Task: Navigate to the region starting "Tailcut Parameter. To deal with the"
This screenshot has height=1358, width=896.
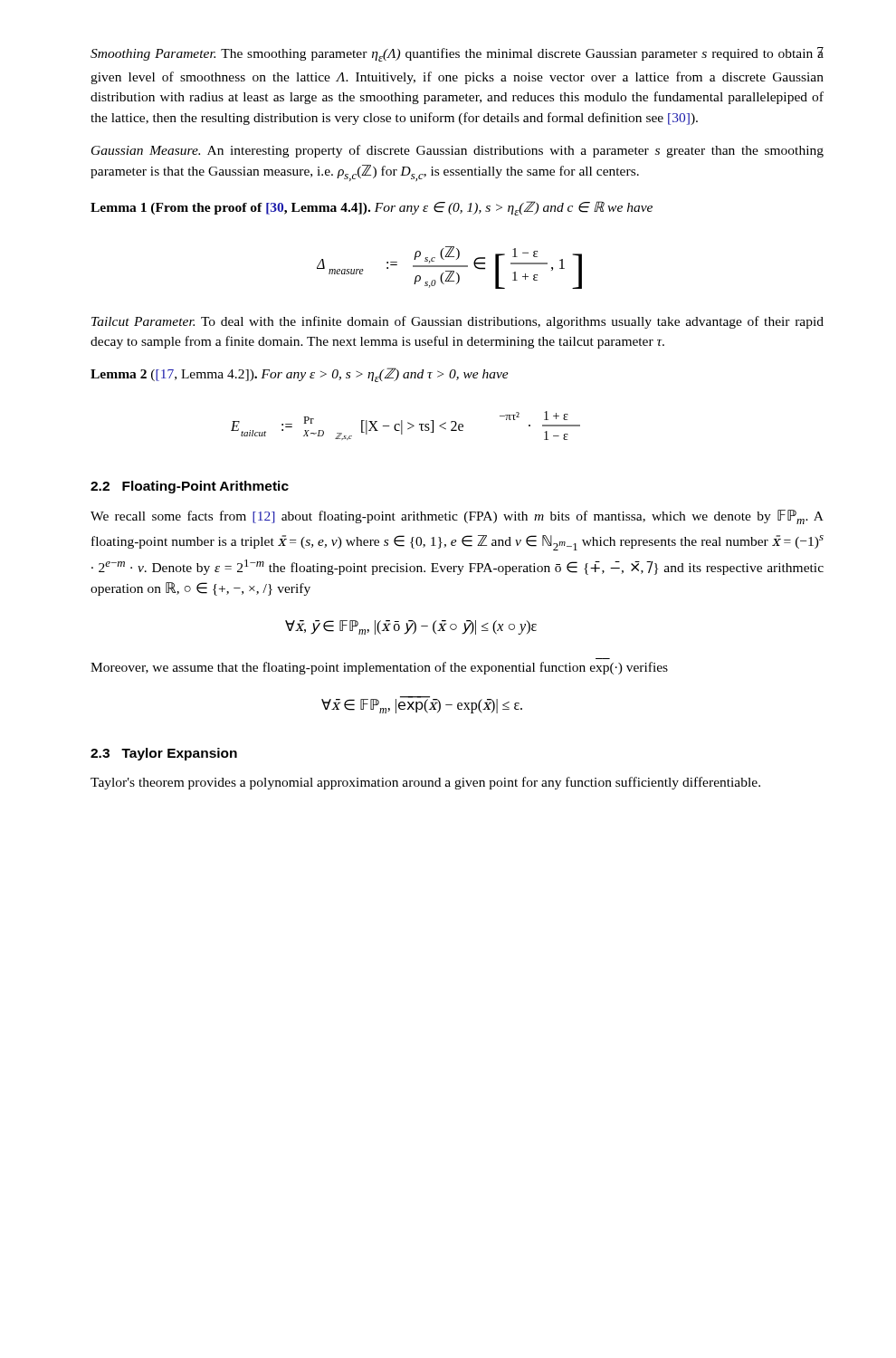Action: 457,331
